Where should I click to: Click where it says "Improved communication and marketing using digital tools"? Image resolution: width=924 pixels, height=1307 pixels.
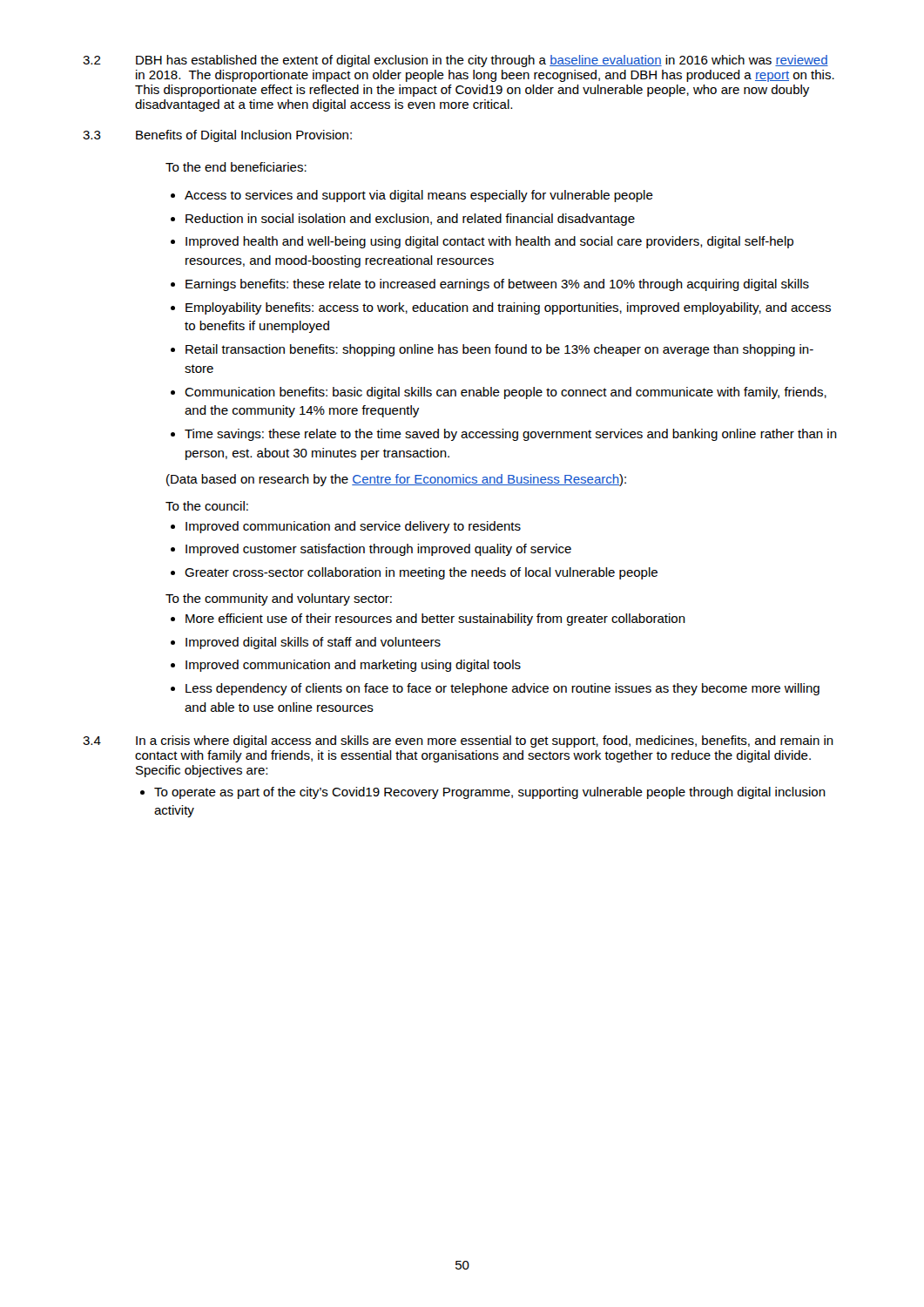tap(353, 665)
